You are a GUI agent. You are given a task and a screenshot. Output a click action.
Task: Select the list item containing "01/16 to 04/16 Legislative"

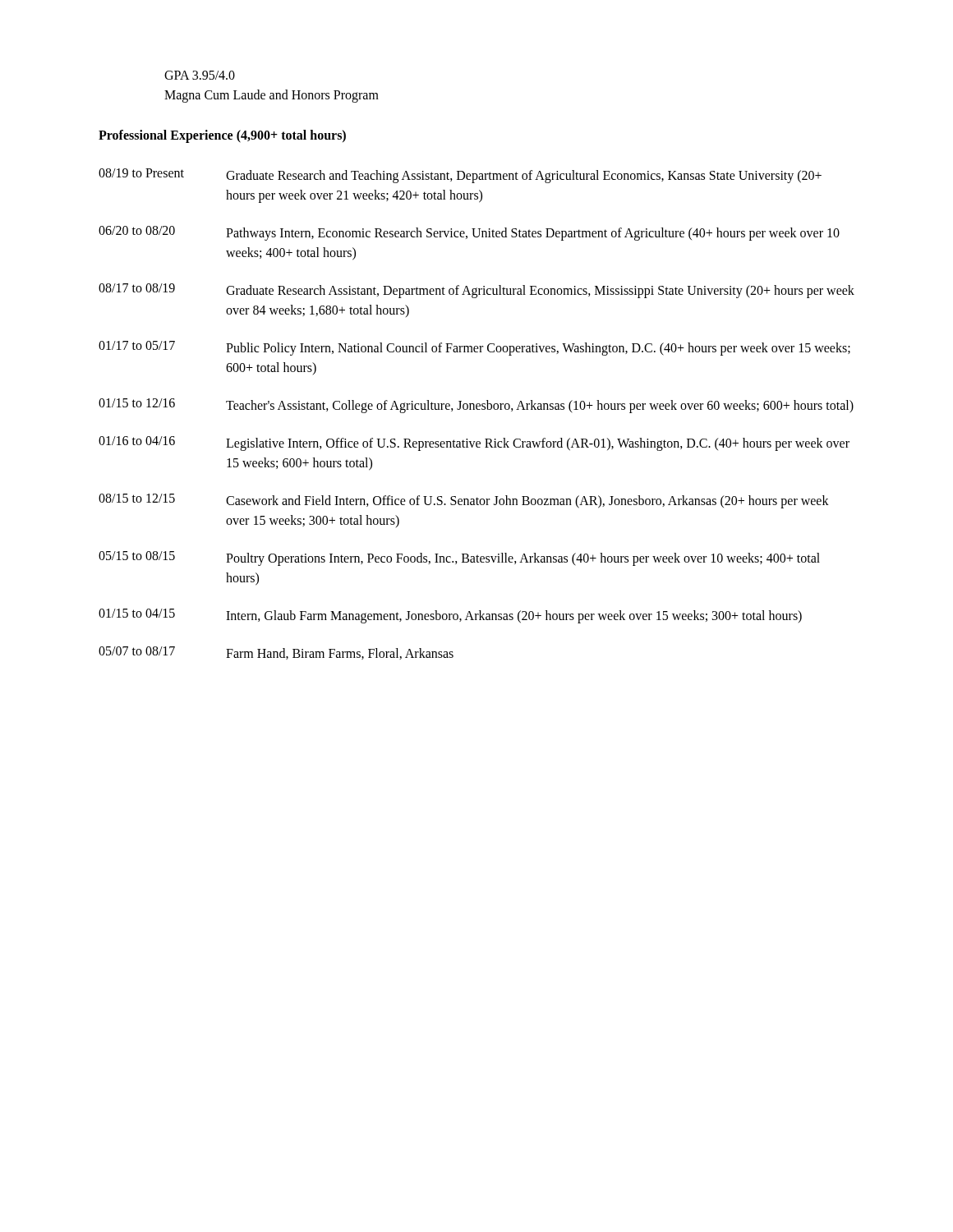476,453
